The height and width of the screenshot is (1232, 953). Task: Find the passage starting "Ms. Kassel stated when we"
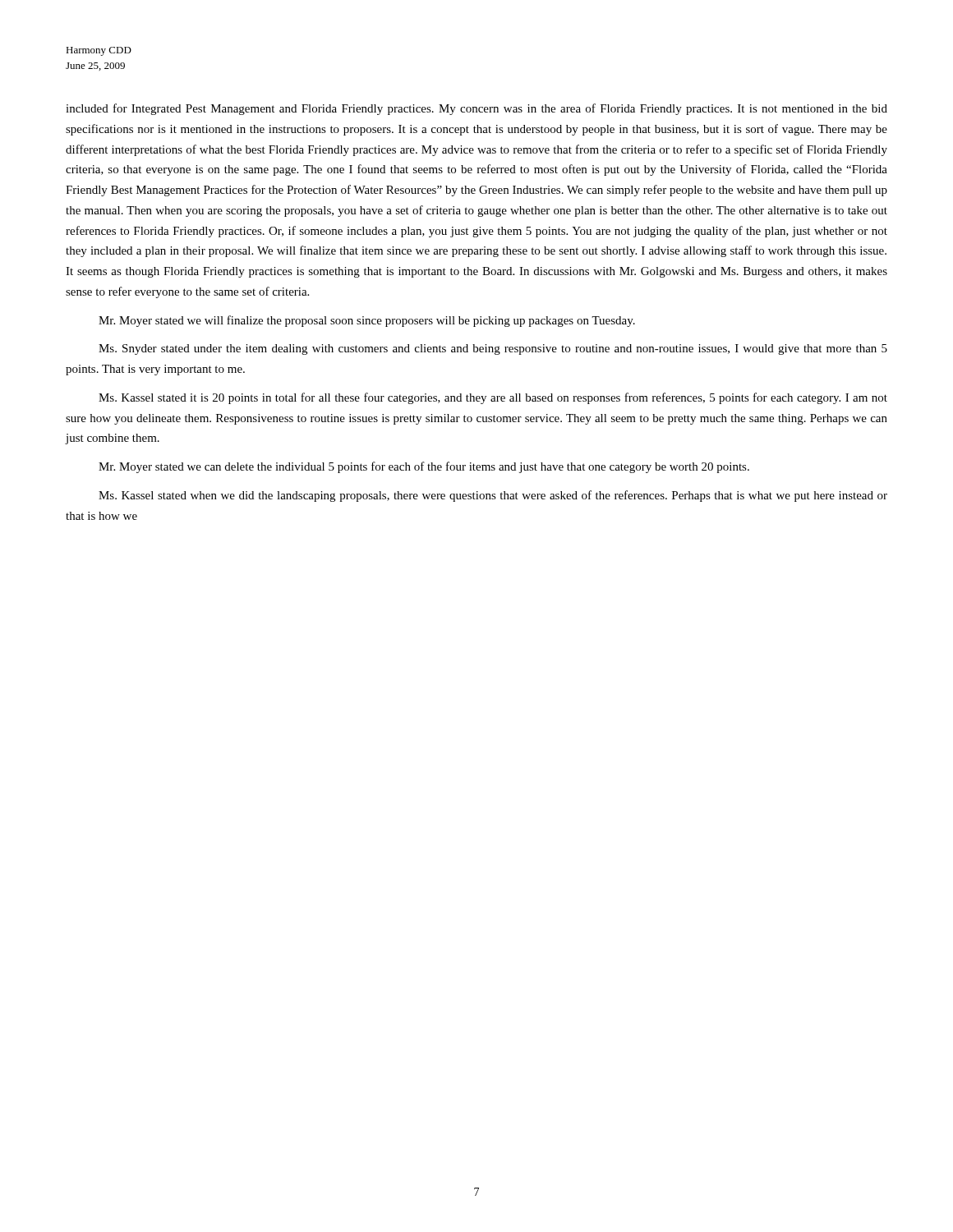(x=476, y=505)
